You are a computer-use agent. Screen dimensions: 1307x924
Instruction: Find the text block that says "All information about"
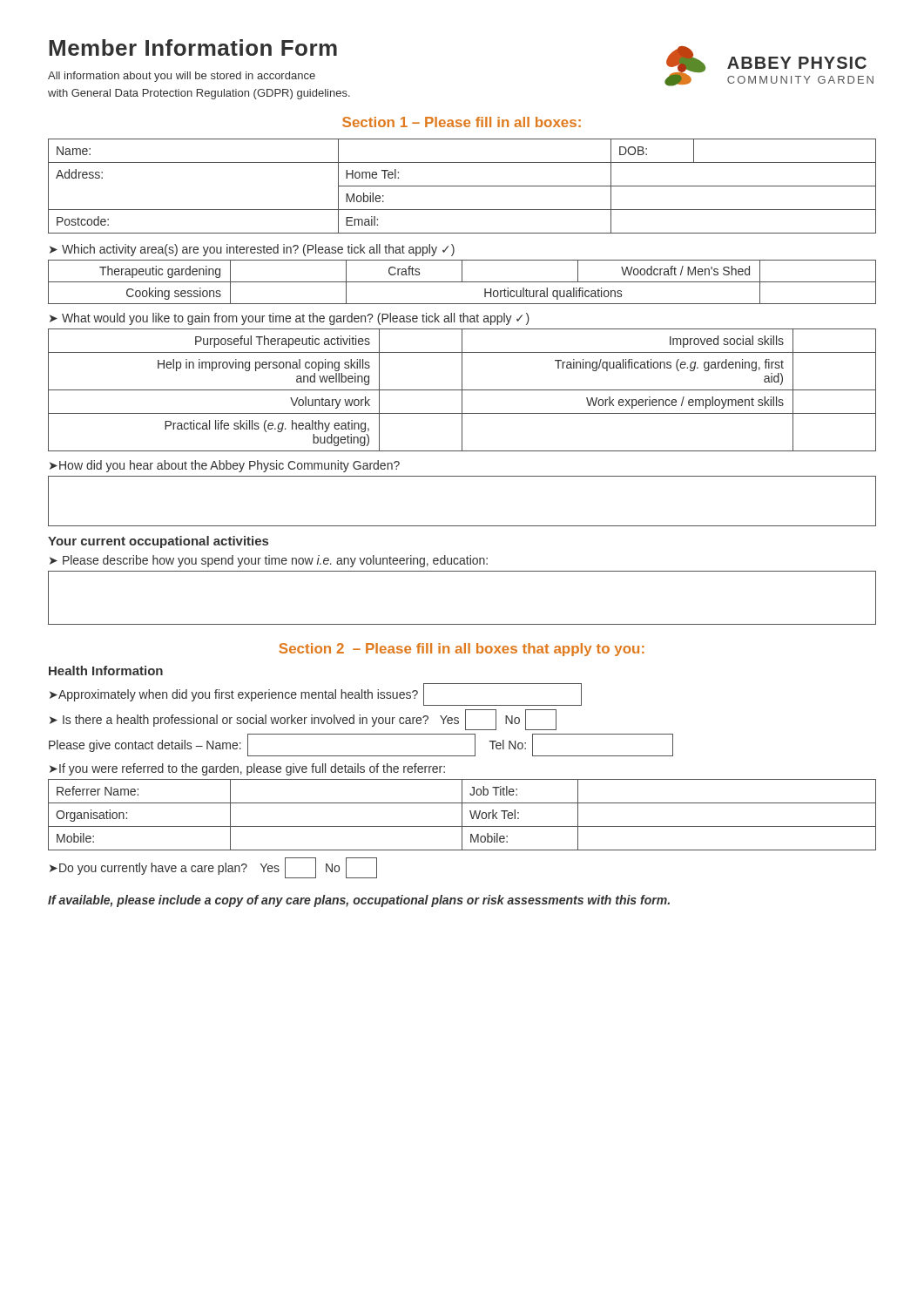[199, 85]
